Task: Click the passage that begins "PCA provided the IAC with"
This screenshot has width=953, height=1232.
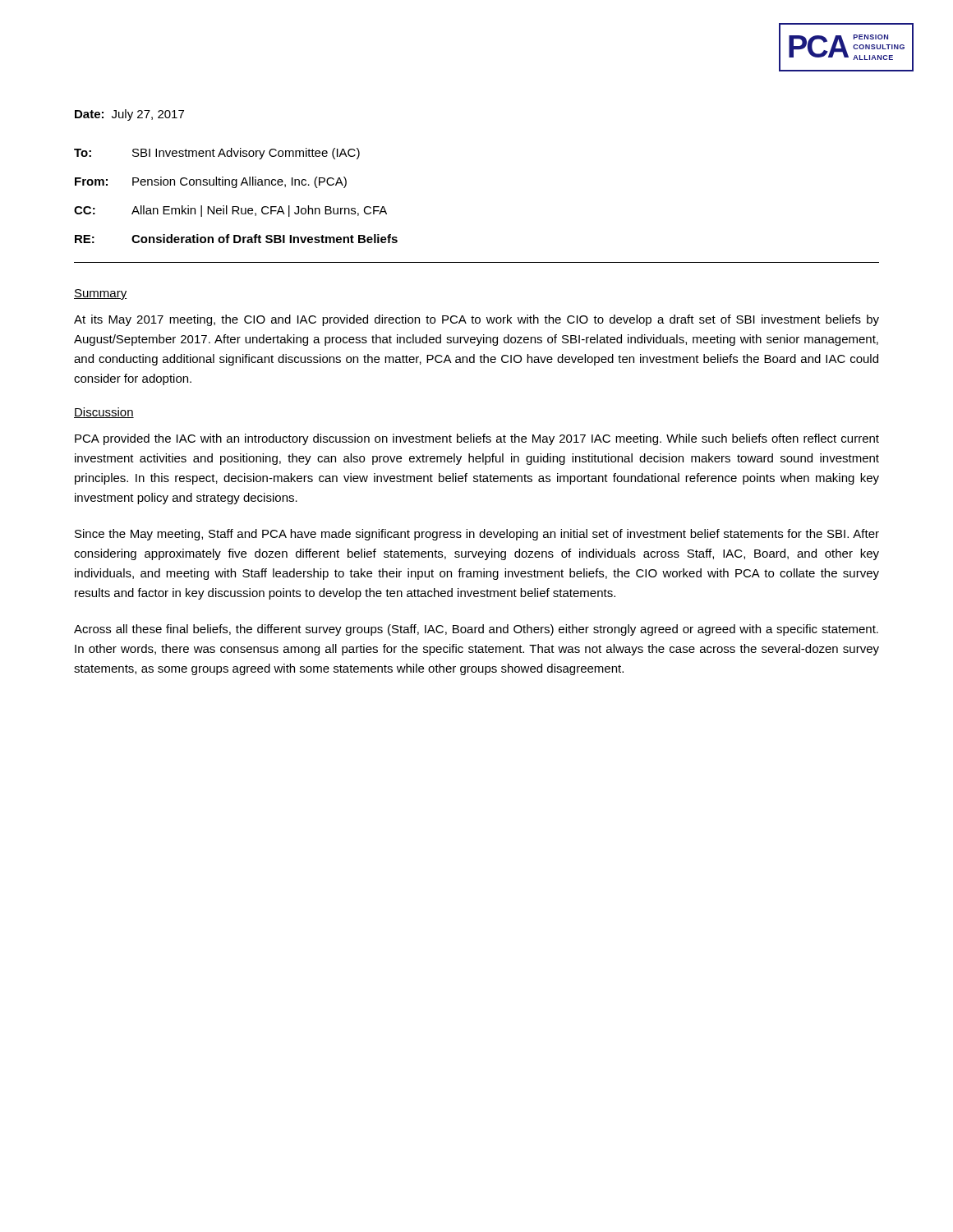Action: 476,468
